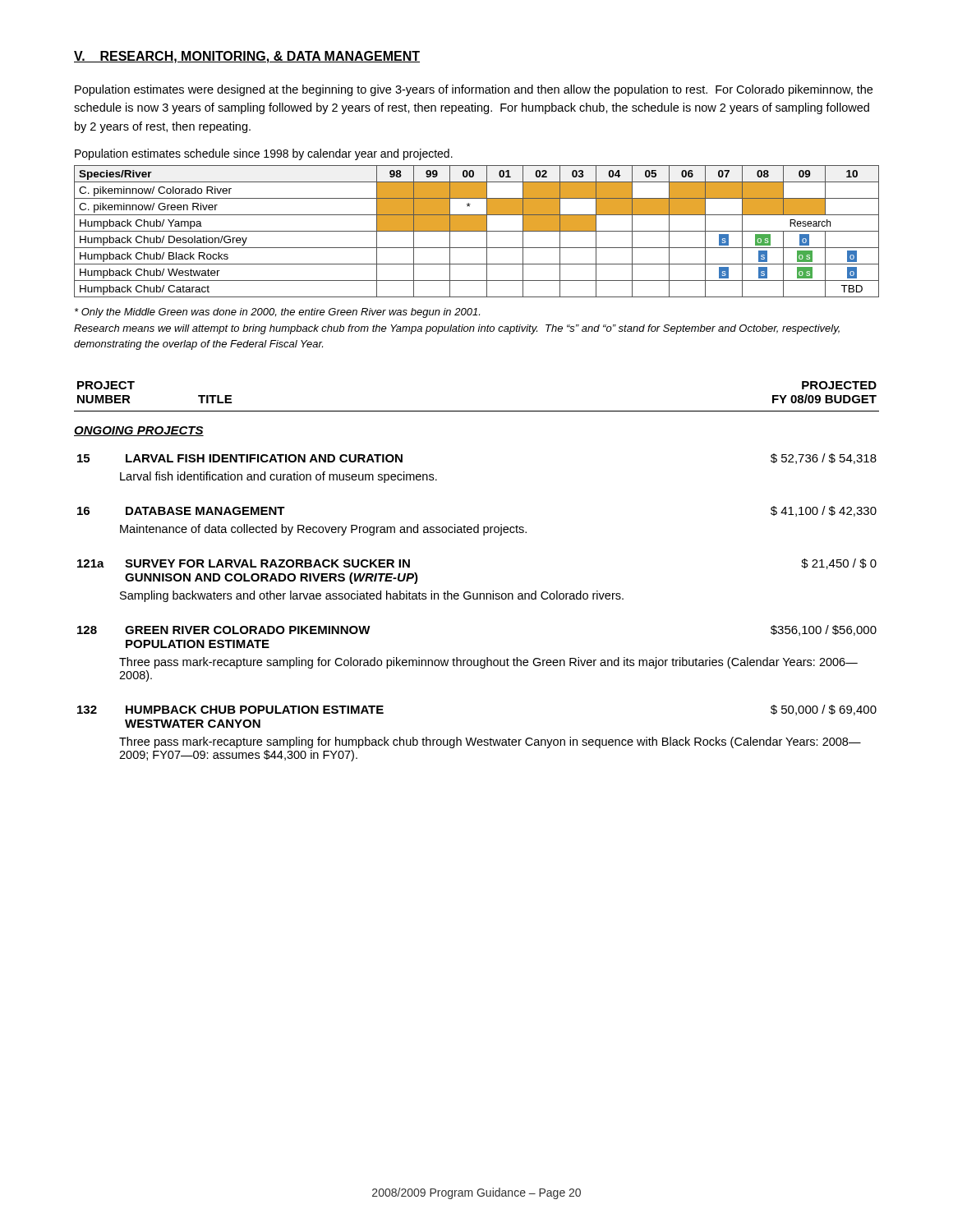Screen dimensions: 1232x953
Task: Locate the list item that says "132 HUMPBACK CHUB POPULATION"
Action: coord(476,730)
